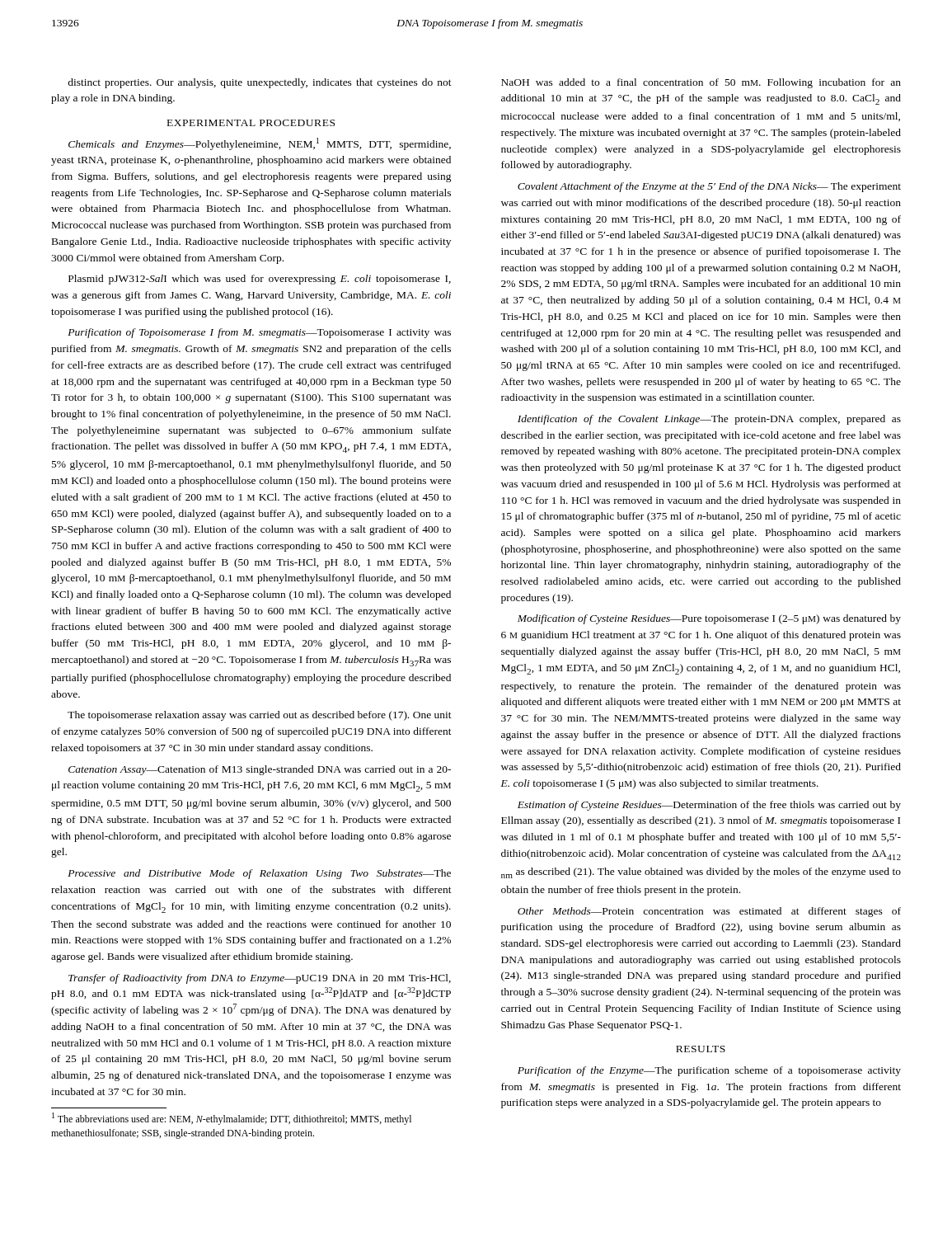Locate the text block starting "distinct properties. Our analysis, quite"
The width and height of the screenshot is (952, 1237).
tap(251, 90)
